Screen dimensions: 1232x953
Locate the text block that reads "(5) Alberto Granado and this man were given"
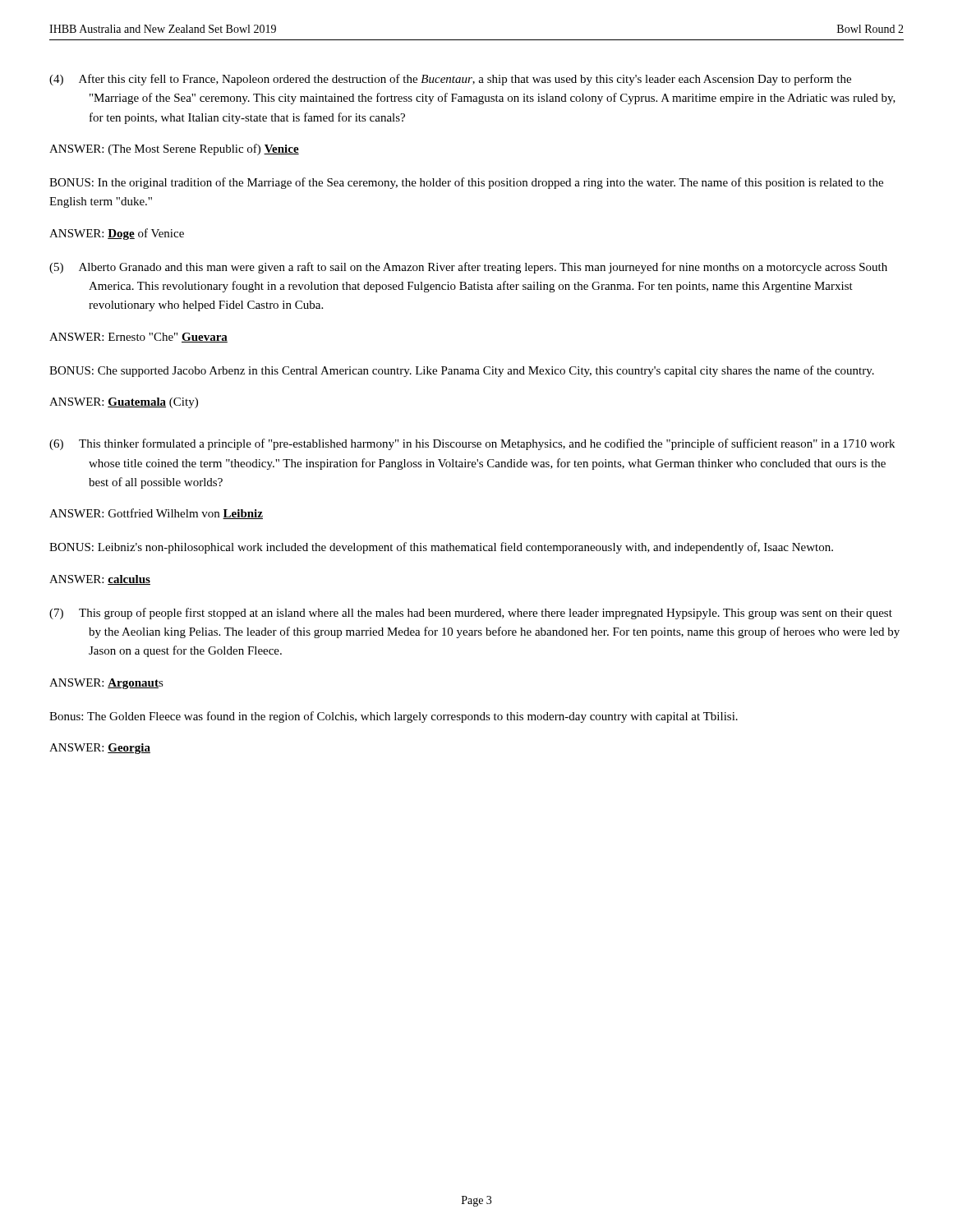(468, 268)
